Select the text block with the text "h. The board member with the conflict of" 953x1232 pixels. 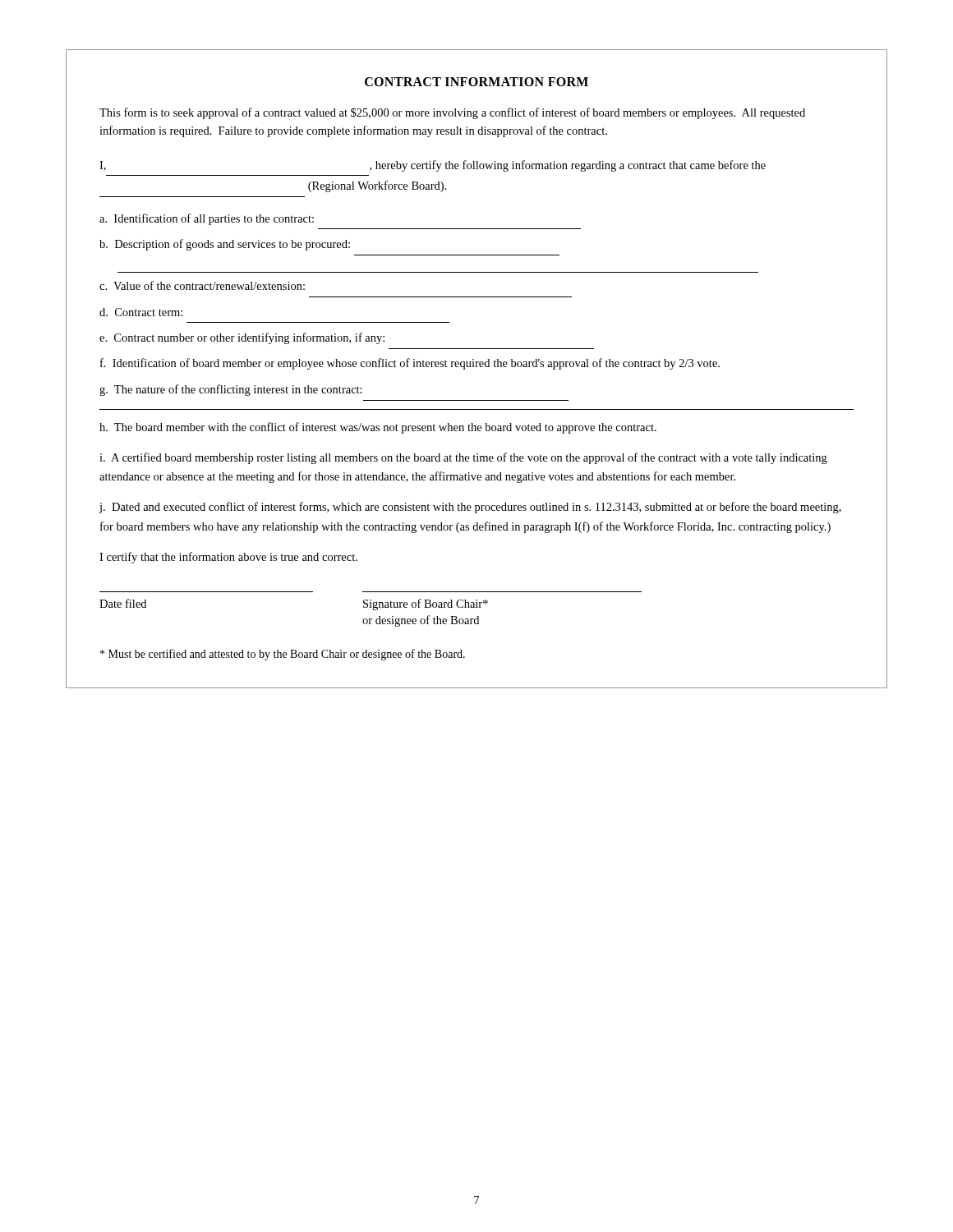(378, 427)
